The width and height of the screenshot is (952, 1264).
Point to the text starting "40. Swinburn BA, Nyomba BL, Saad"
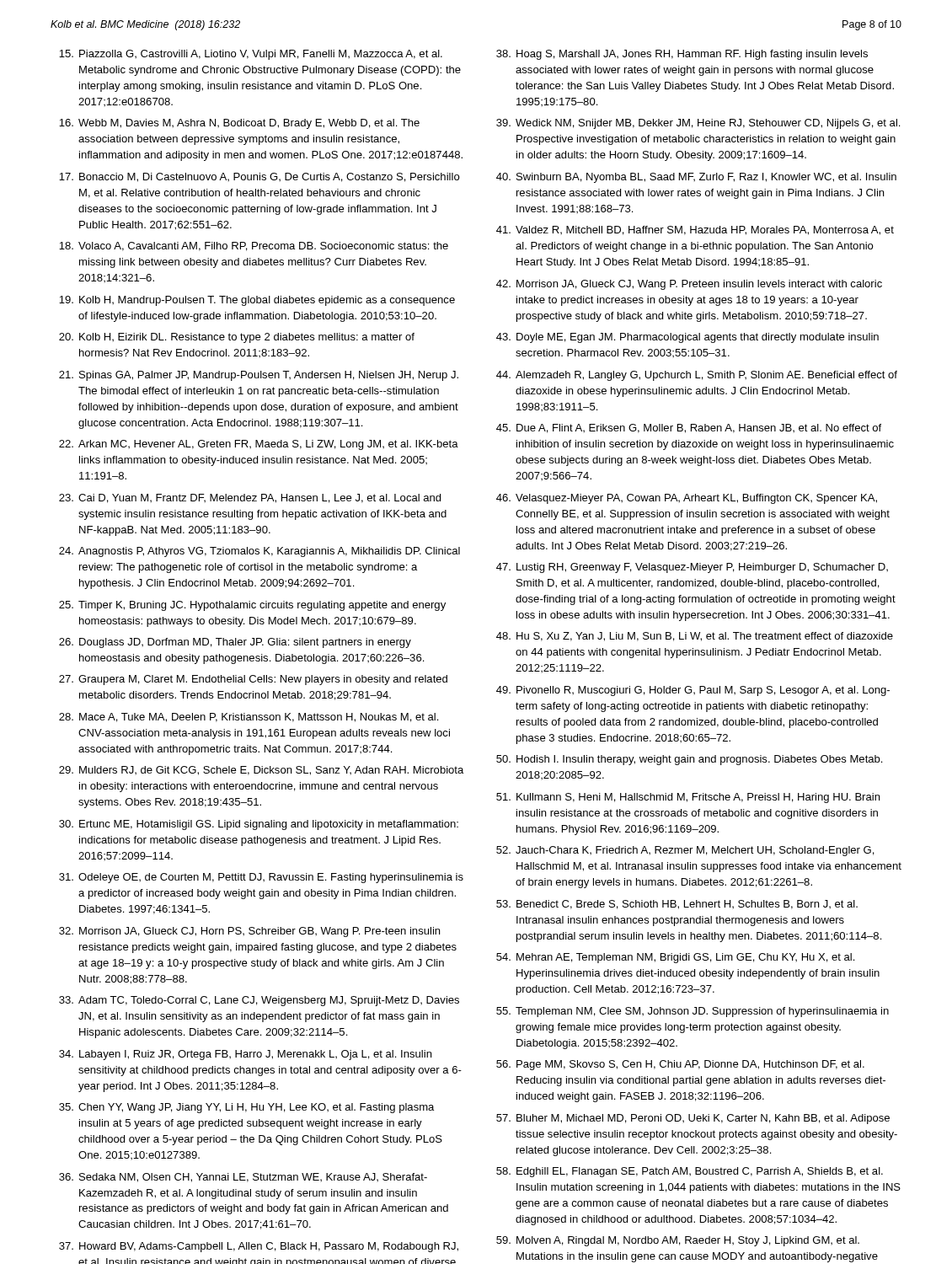[695, 193]
